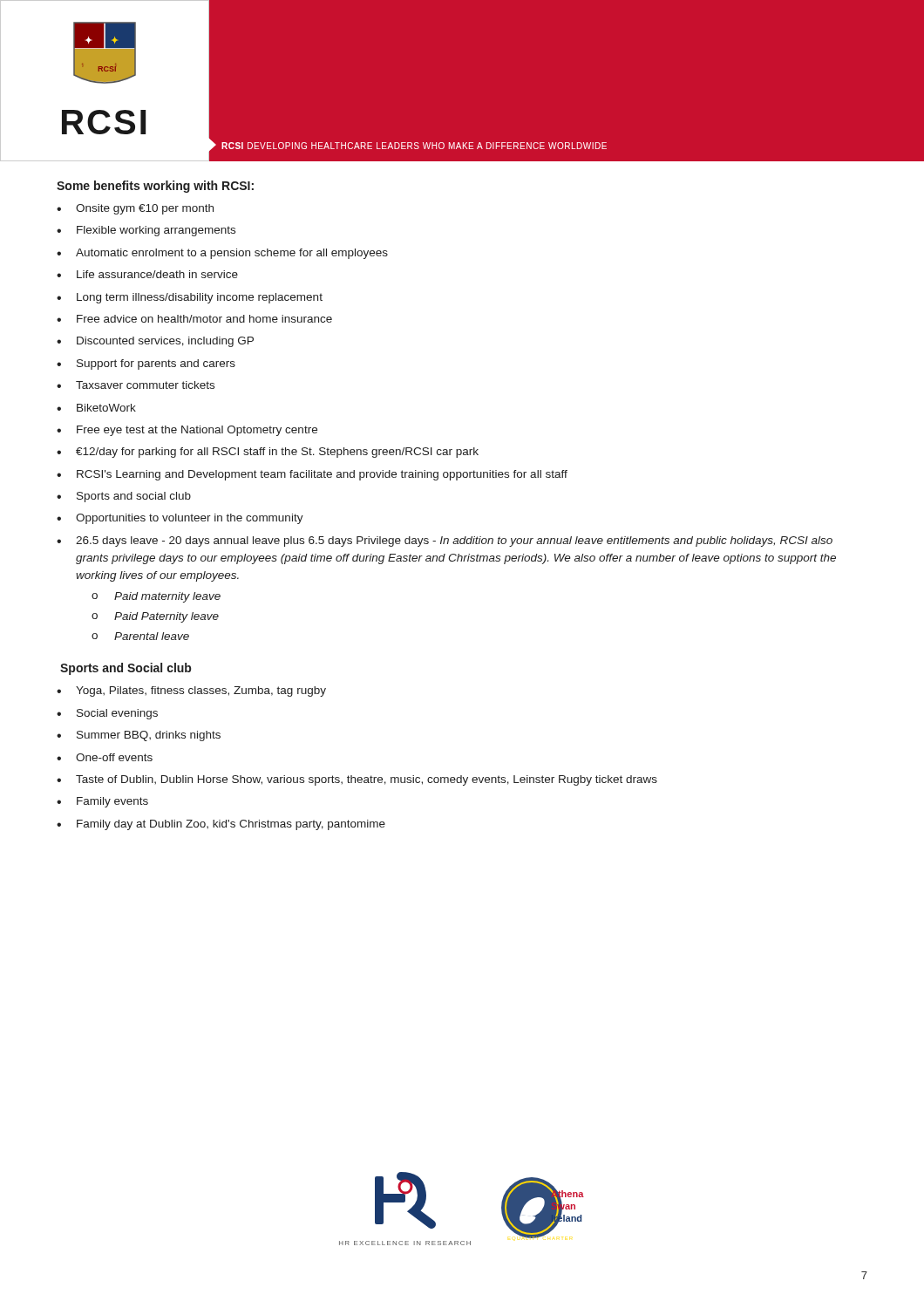924x1308 pixels.
Task: Click on the list item containing "•Life assurance/death in service"
Action: coord(147,274)
